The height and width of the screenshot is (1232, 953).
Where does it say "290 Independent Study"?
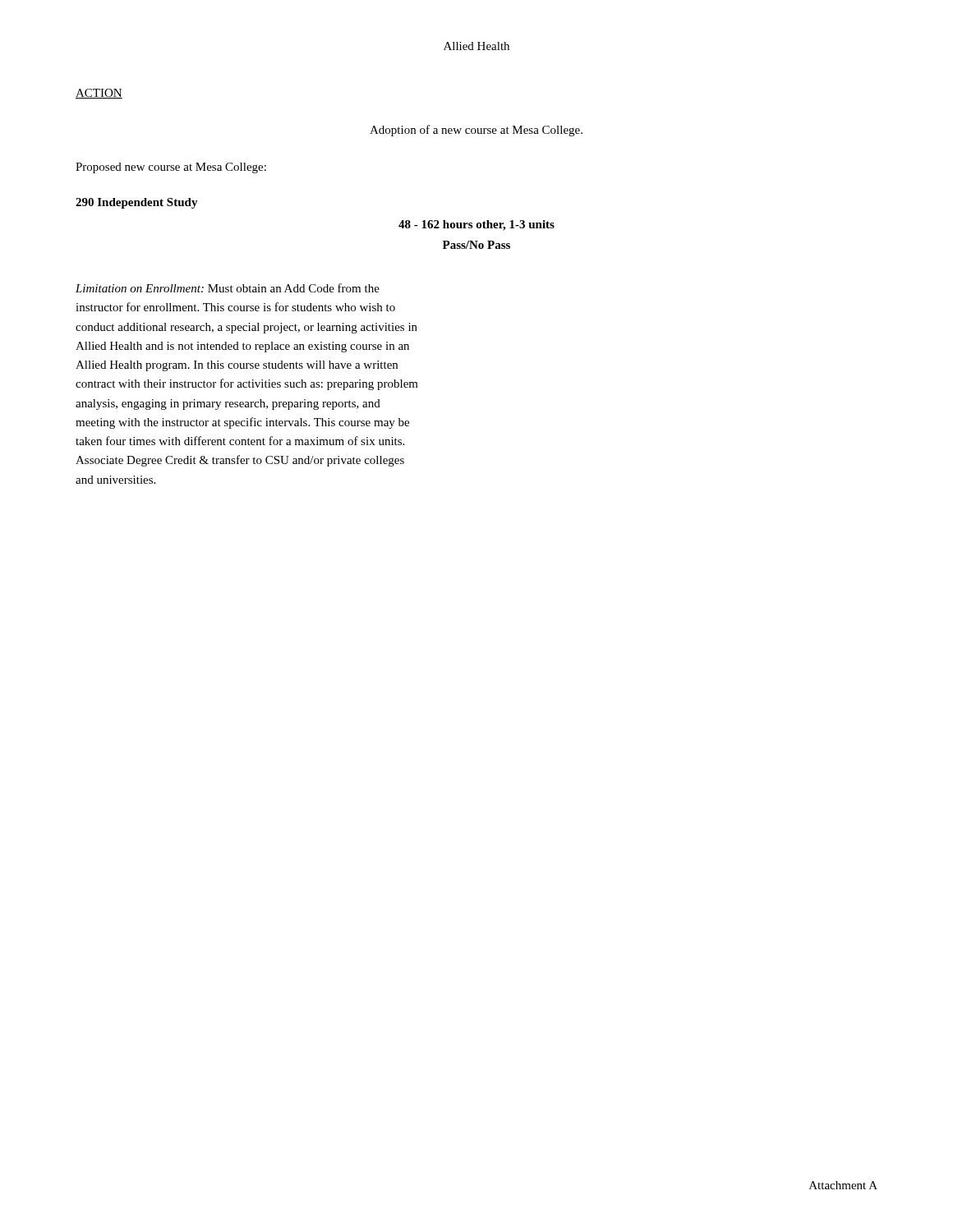pyautogui.click(x=137, y=202)
